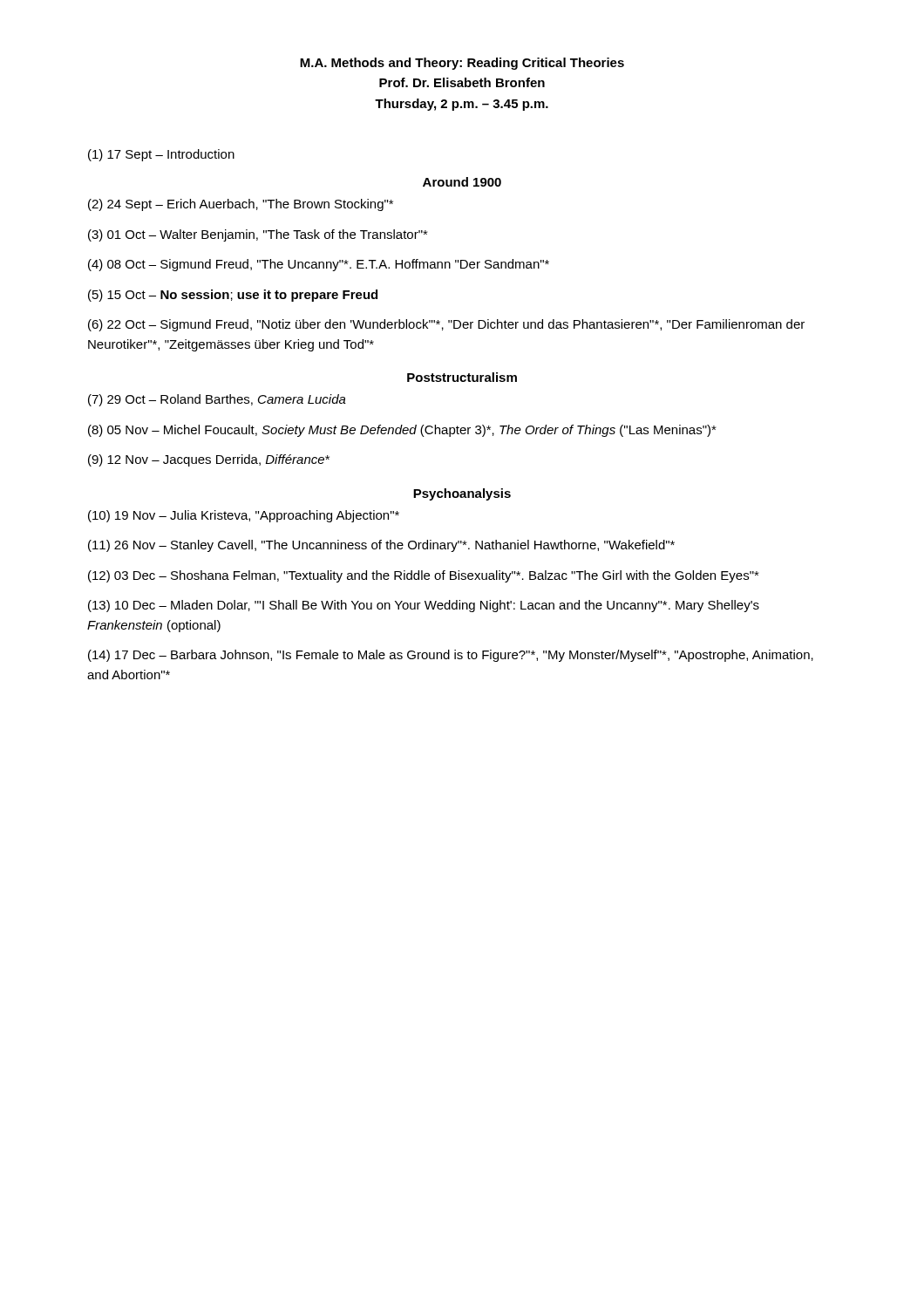Point to the text block starting "(5) 15 Oct"
Image resolution: width=924 pixels, height=1308 pixels.
pyautogui.click(x=233, y=294)
